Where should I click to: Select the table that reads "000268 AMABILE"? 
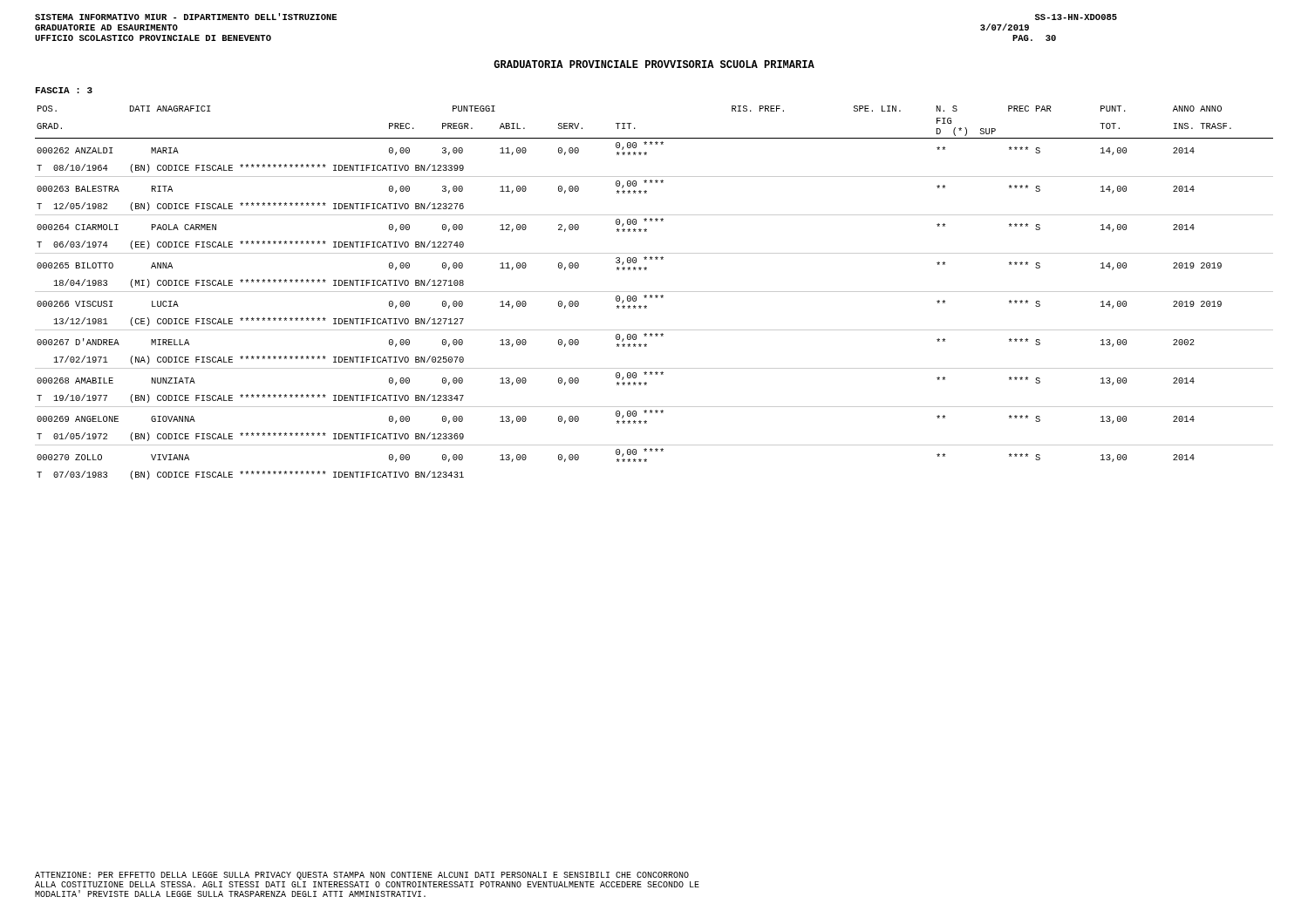(x=654, y=293)
